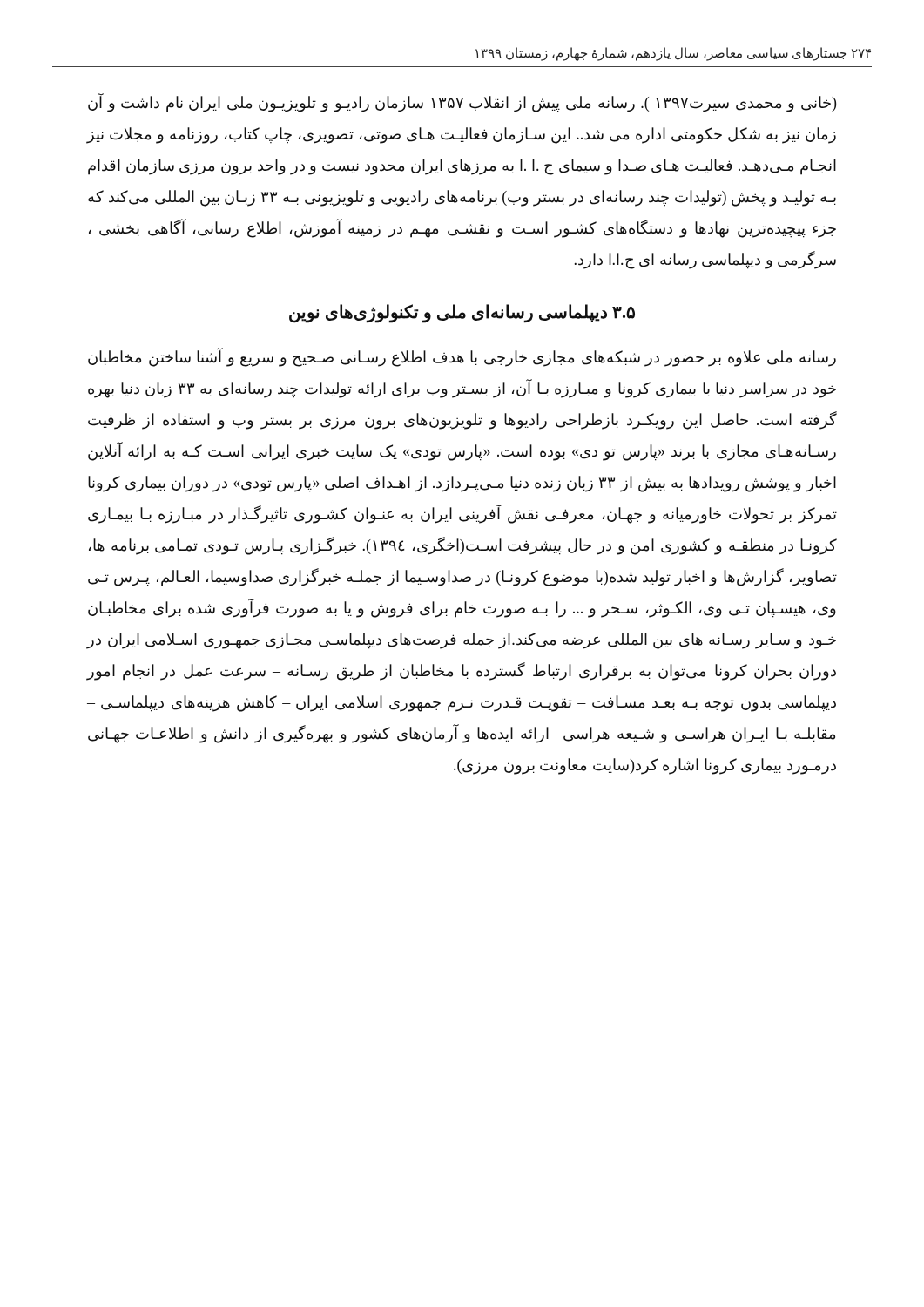Locate the block of text that opens with "(خانی و محمدی سیرت۱۳۹۷"
The height and width of the screenshot is (1307, 924).
click(462, 181)
